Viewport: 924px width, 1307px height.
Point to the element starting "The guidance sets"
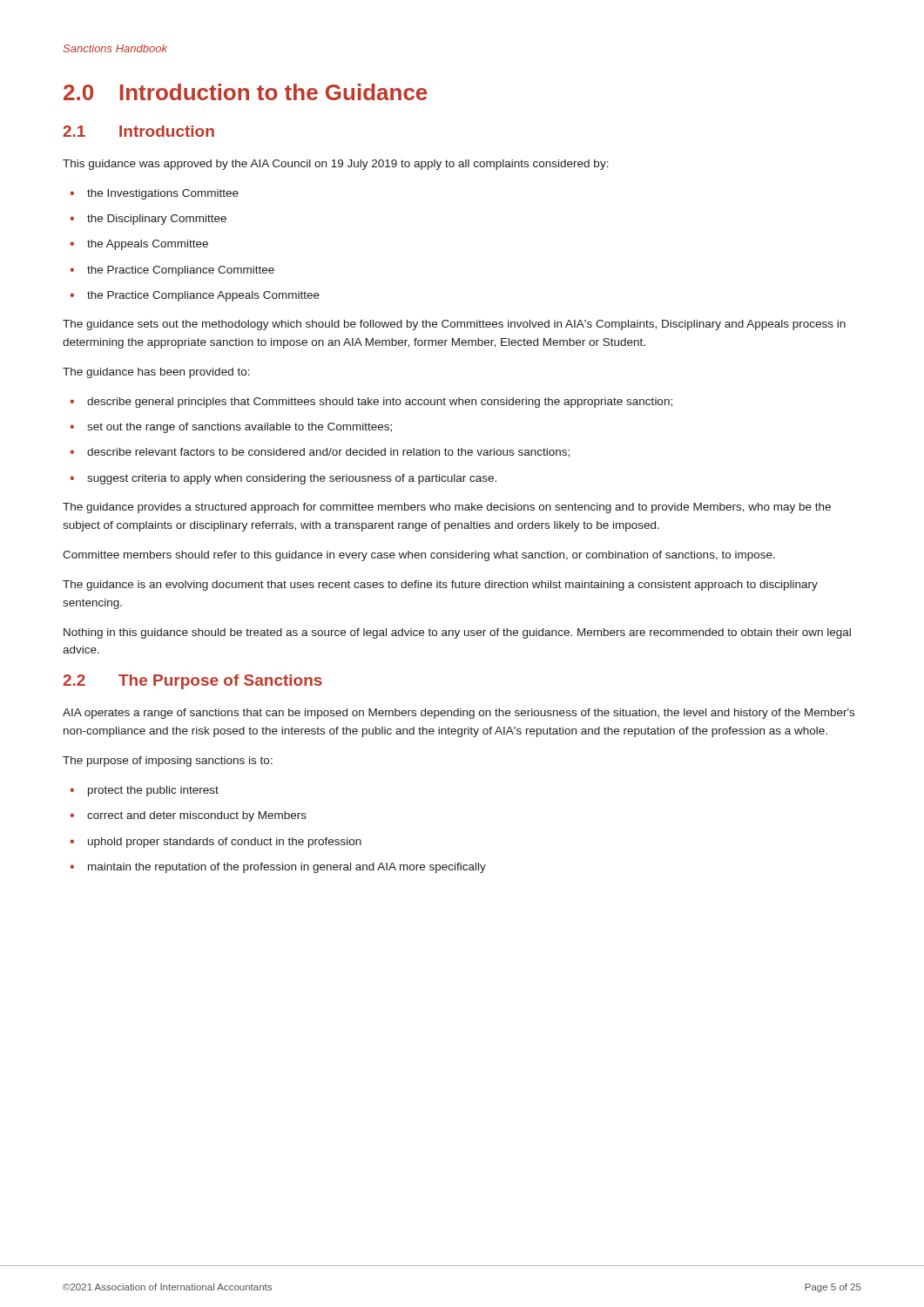[x=462, y=334]
